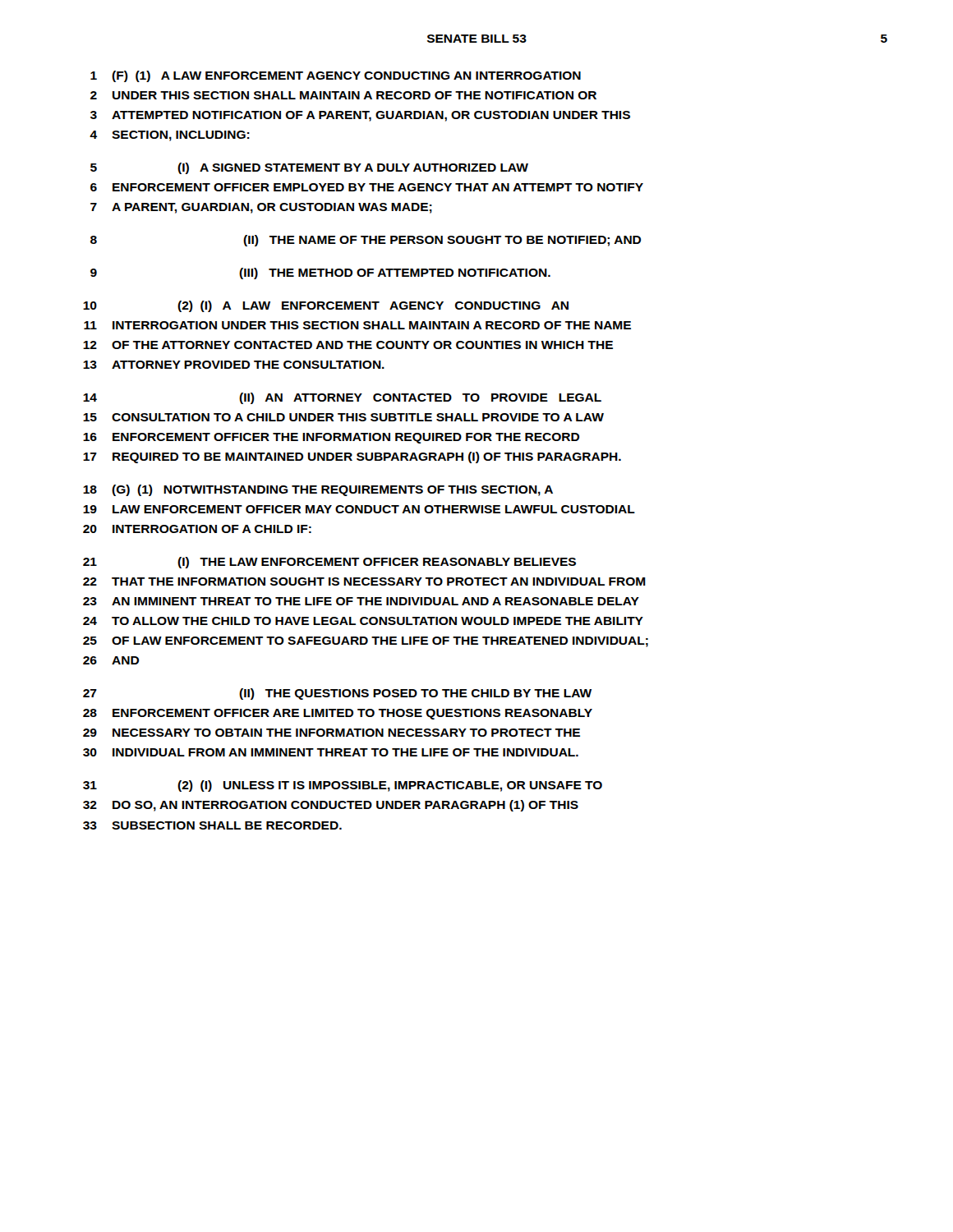Locate the region starting "18(G) (1) NOTWITHSTANDING THE REQUIREMENTS"
This screenshot has height=1232, width=953.
click(x=476, y=509)
